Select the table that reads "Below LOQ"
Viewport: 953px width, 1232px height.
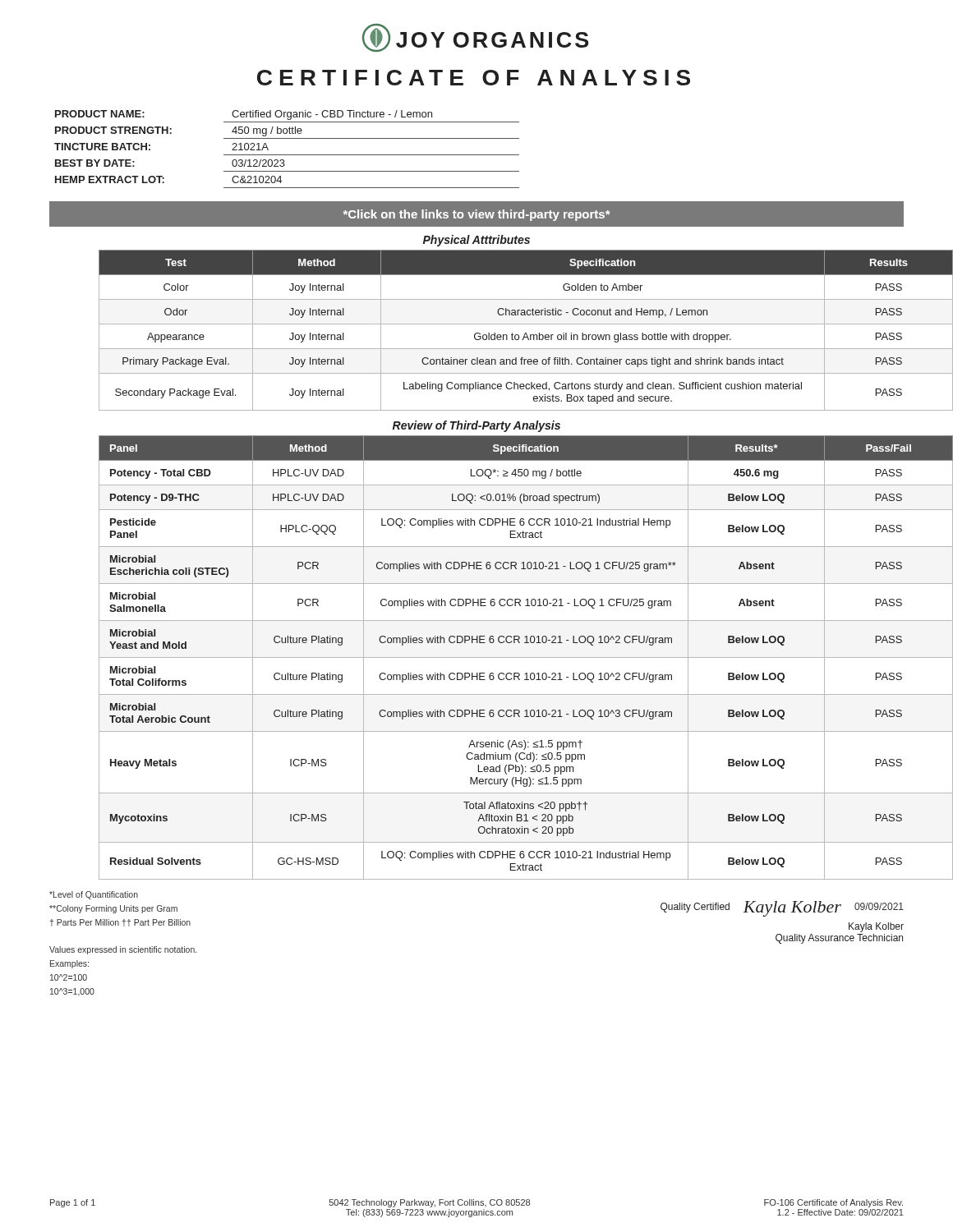tap(476, 657)
